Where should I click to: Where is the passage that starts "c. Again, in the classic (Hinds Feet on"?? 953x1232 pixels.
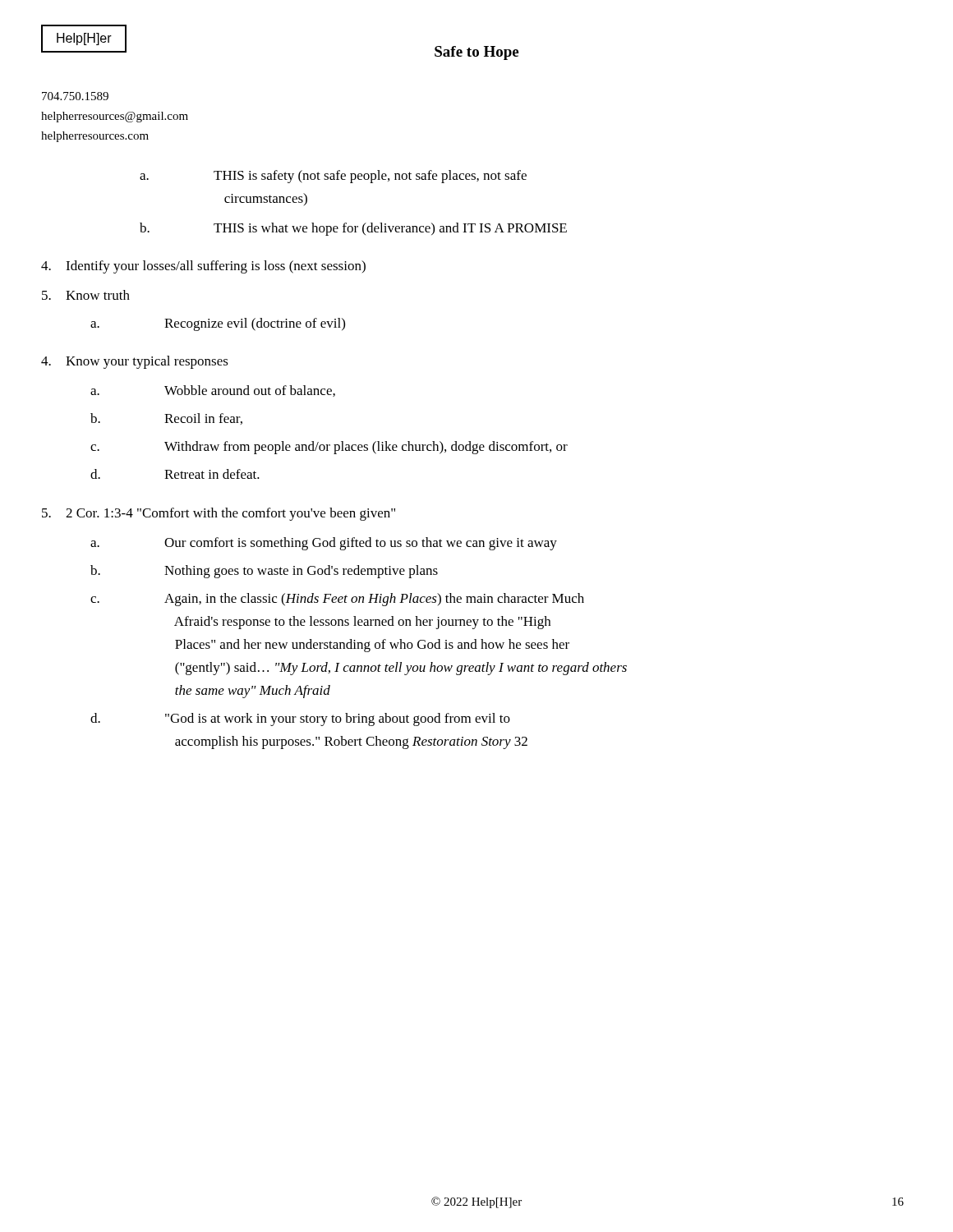tap(334, 645)
